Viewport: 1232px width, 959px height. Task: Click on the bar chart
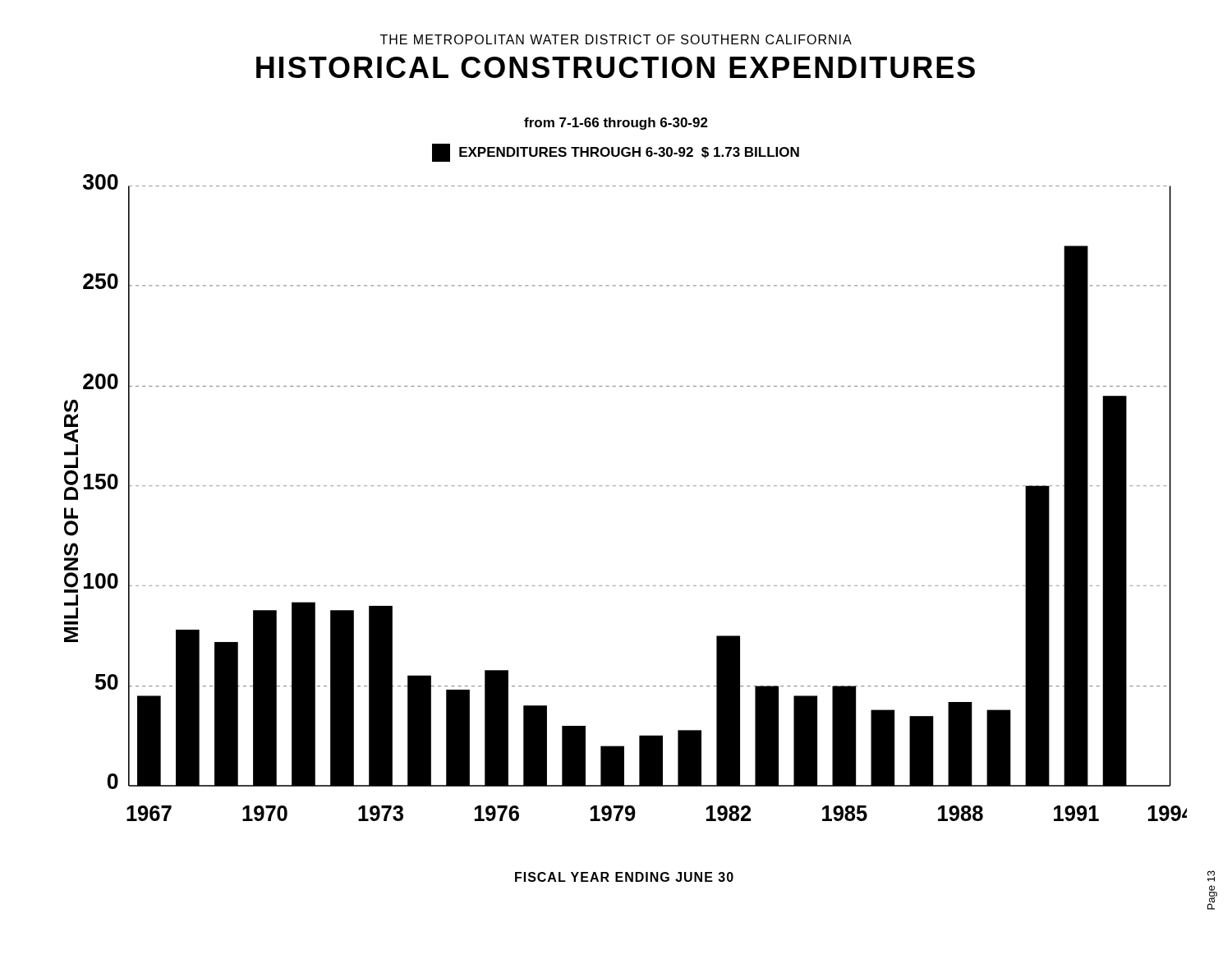click(x=624, y=512)
